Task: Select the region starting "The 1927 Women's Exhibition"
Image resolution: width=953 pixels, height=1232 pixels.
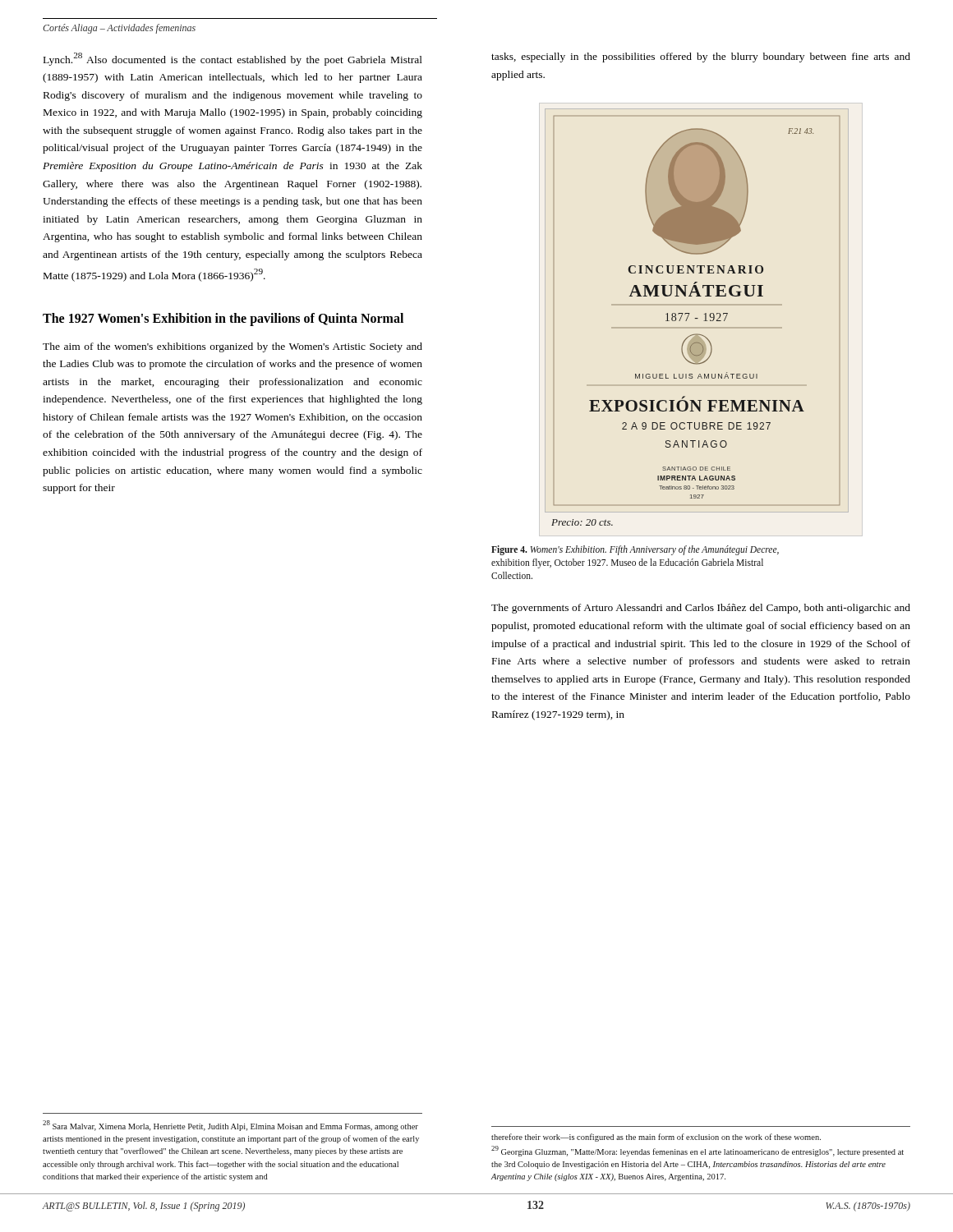Action: click(x=223, y=318)
